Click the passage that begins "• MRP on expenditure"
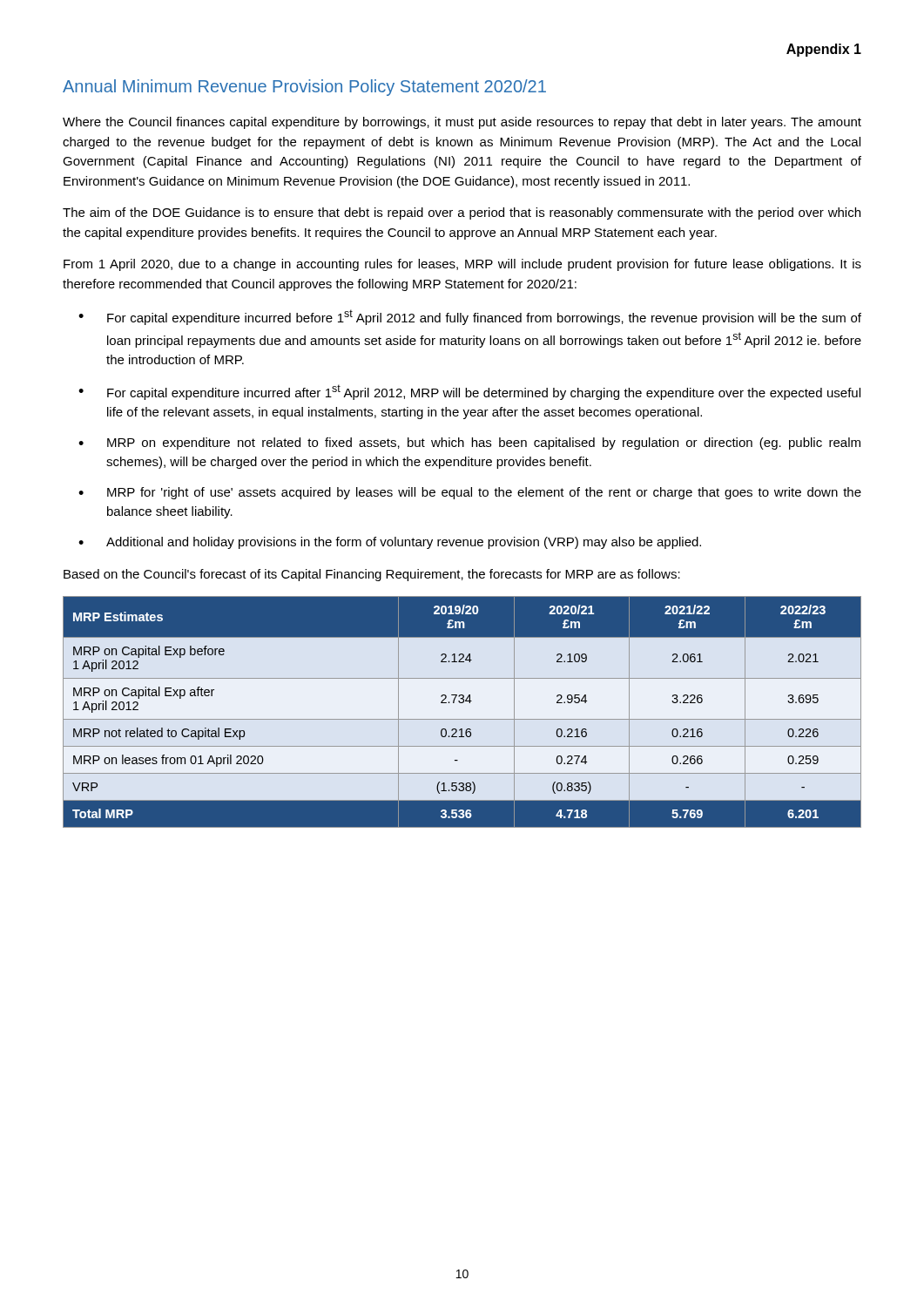The width and height of the screenshot is (924, 1307). click(x=462, y=452)
